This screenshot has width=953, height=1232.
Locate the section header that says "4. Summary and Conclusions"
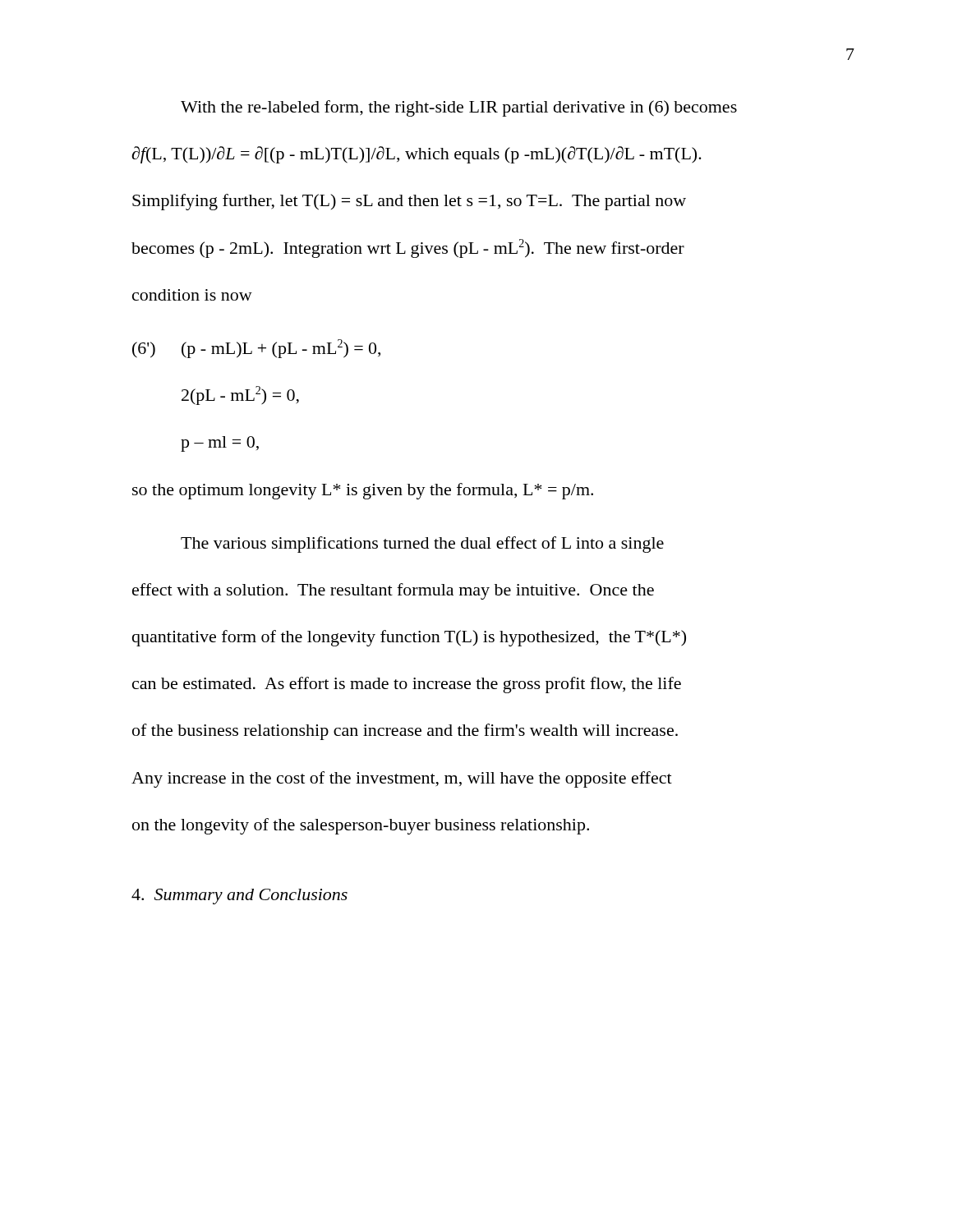point(240,894)
